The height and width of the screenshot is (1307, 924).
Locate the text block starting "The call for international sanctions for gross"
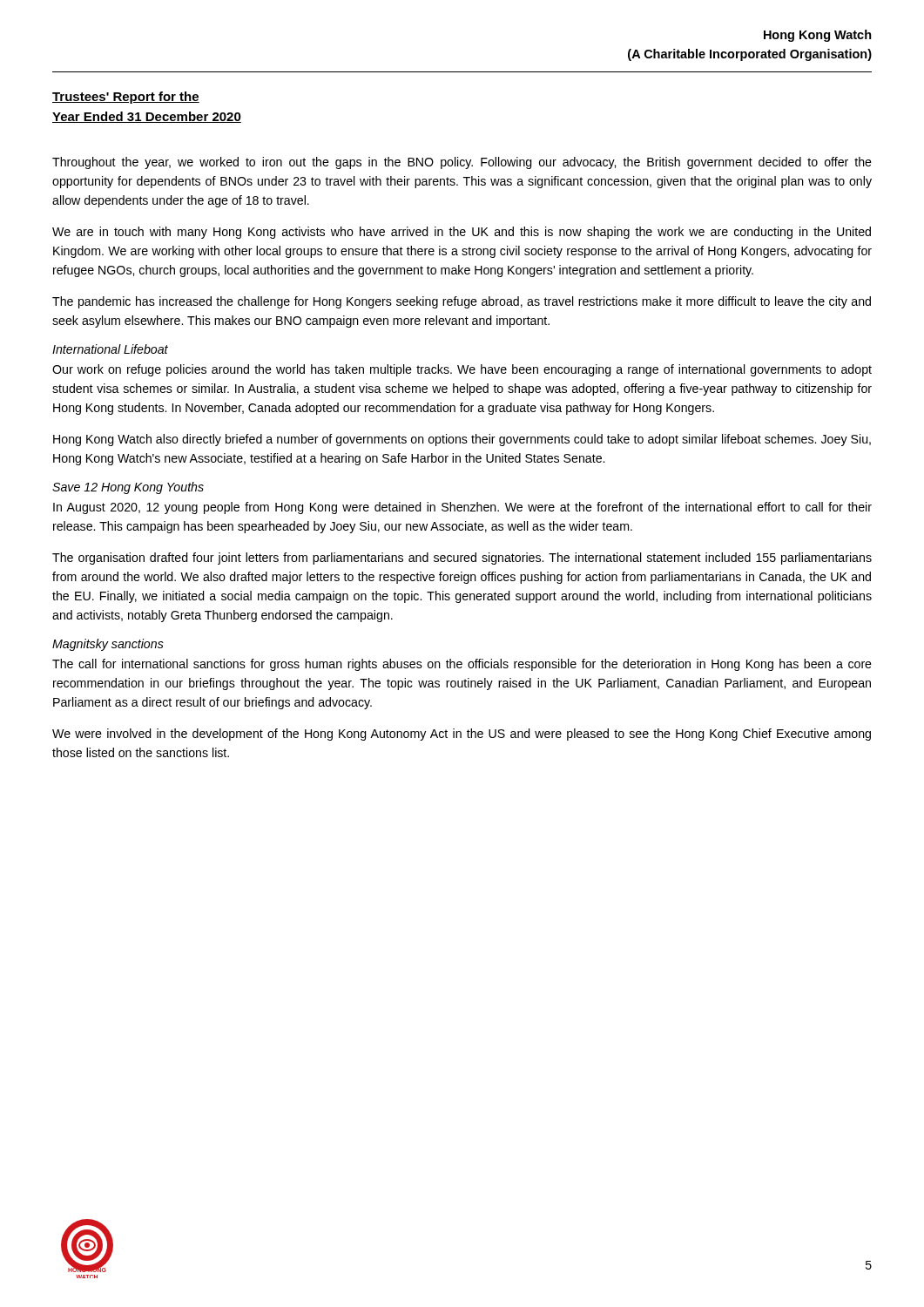(x=462, y=683)
